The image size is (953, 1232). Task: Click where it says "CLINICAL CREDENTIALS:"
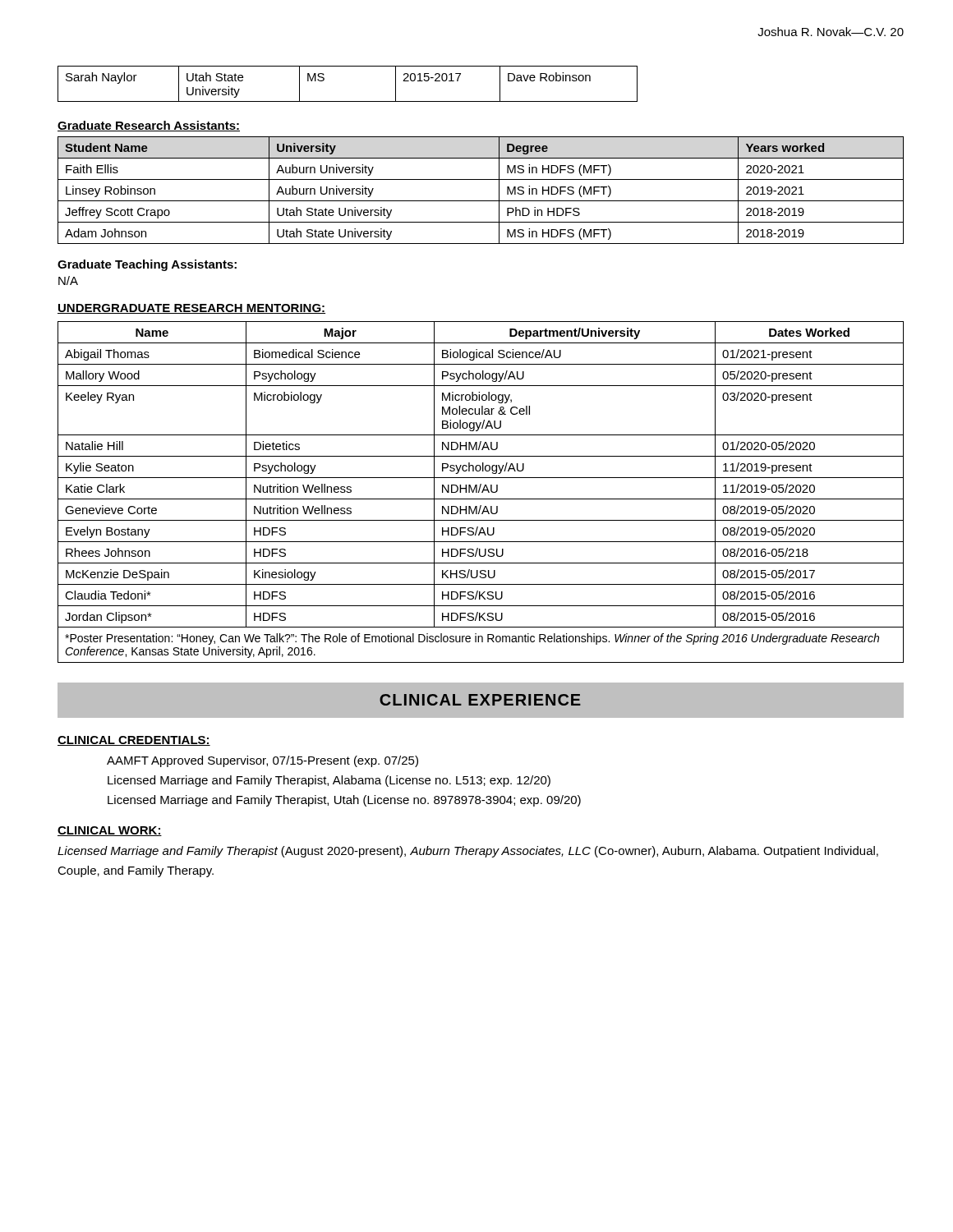pos(134,740)
